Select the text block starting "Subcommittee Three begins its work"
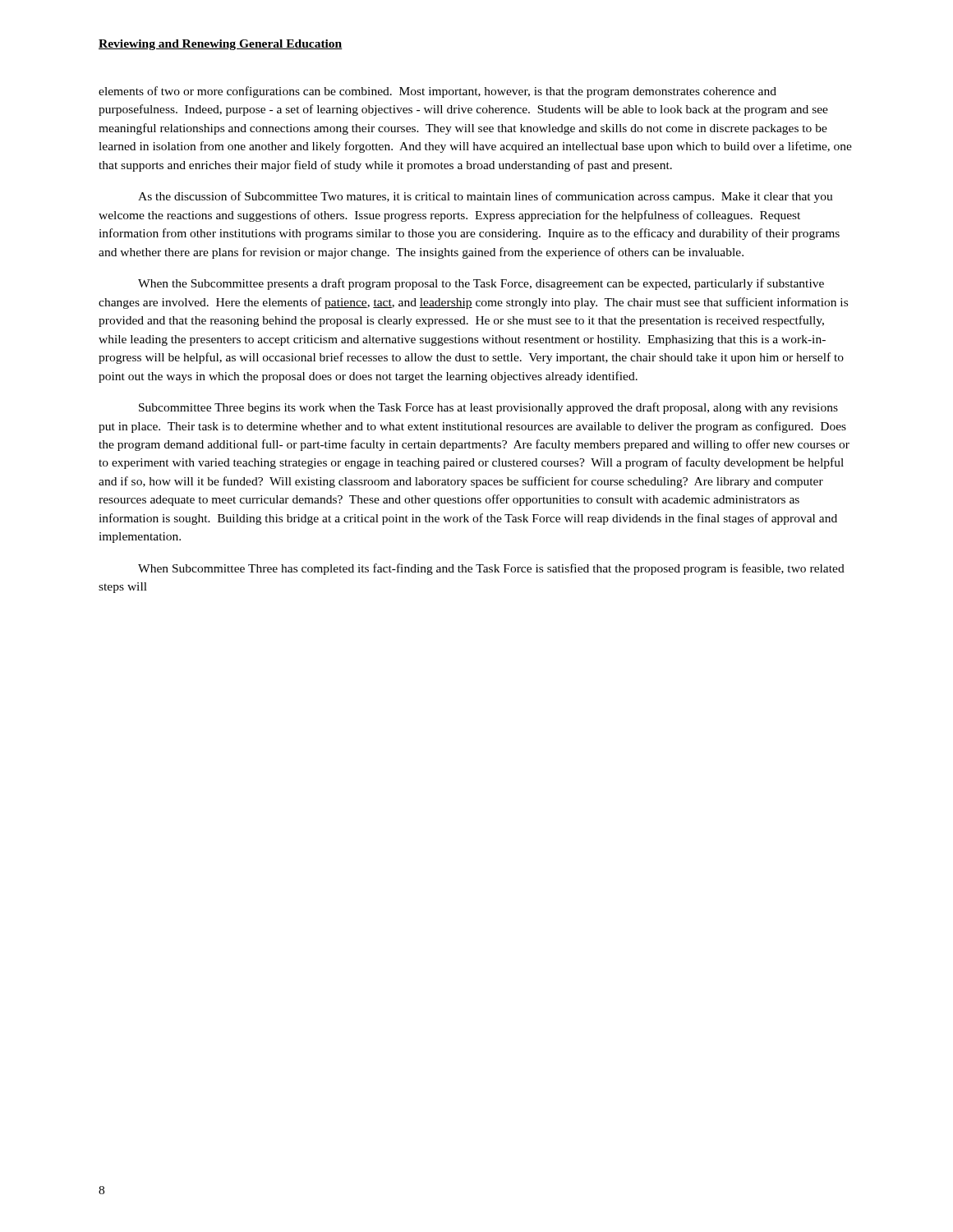This screenshot has width=953, height=1232. (x=474, y=472)
